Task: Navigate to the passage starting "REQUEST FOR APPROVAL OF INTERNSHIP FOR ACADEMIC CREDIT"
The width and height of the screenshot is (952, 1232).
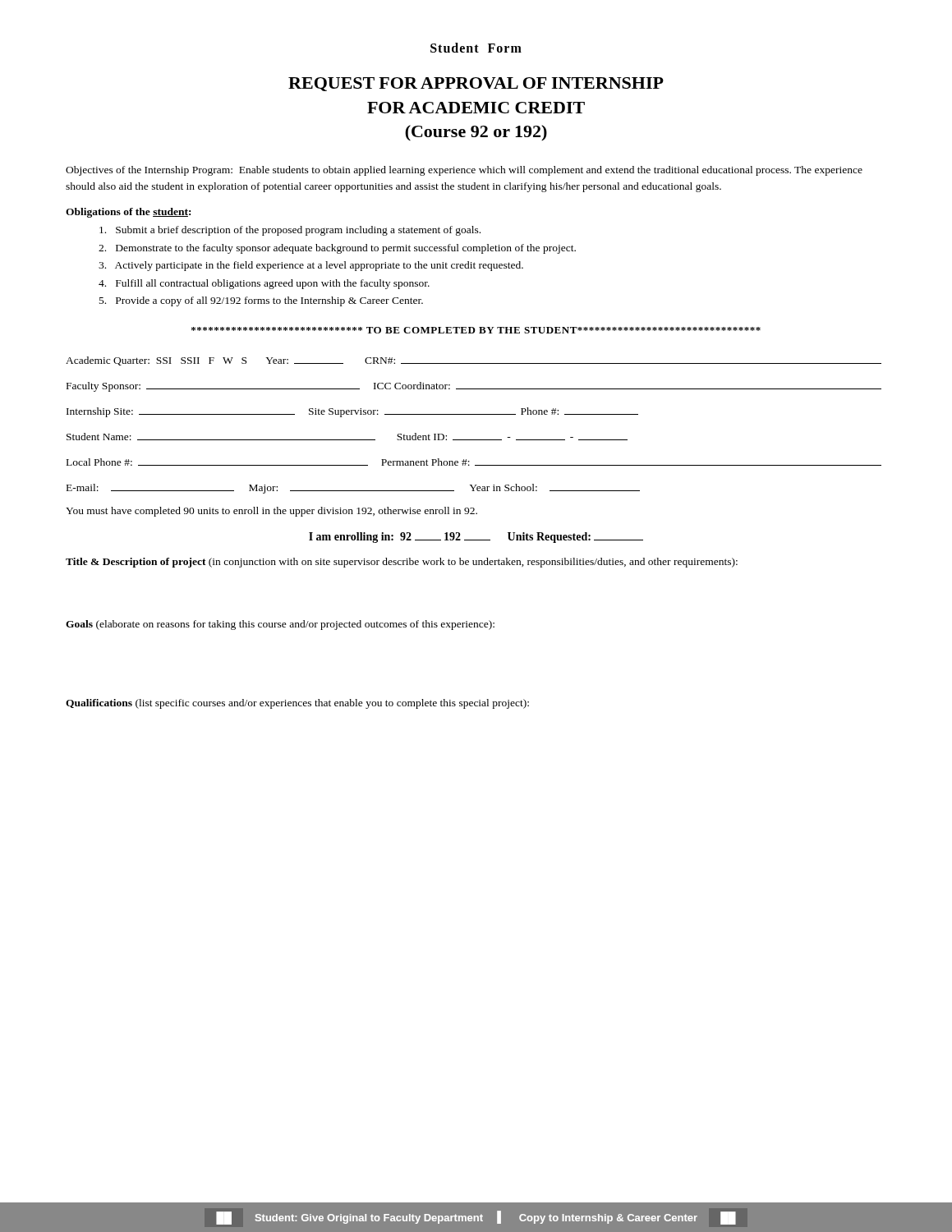Action: point(476,107)
